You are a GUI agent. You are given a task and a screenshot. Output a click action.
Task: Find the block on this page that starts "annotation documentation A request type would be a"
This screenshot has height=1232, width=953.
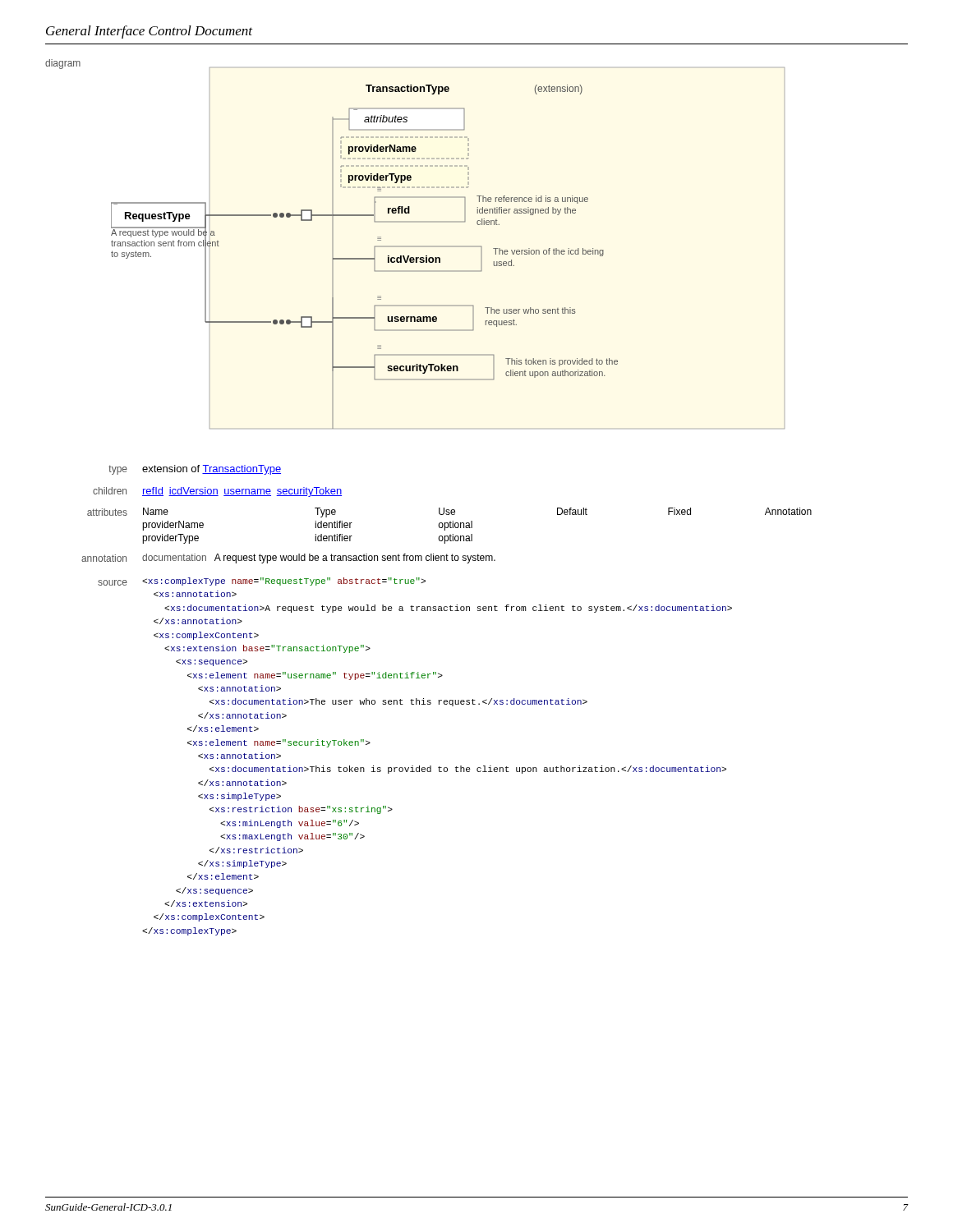(x=476, y=558)
